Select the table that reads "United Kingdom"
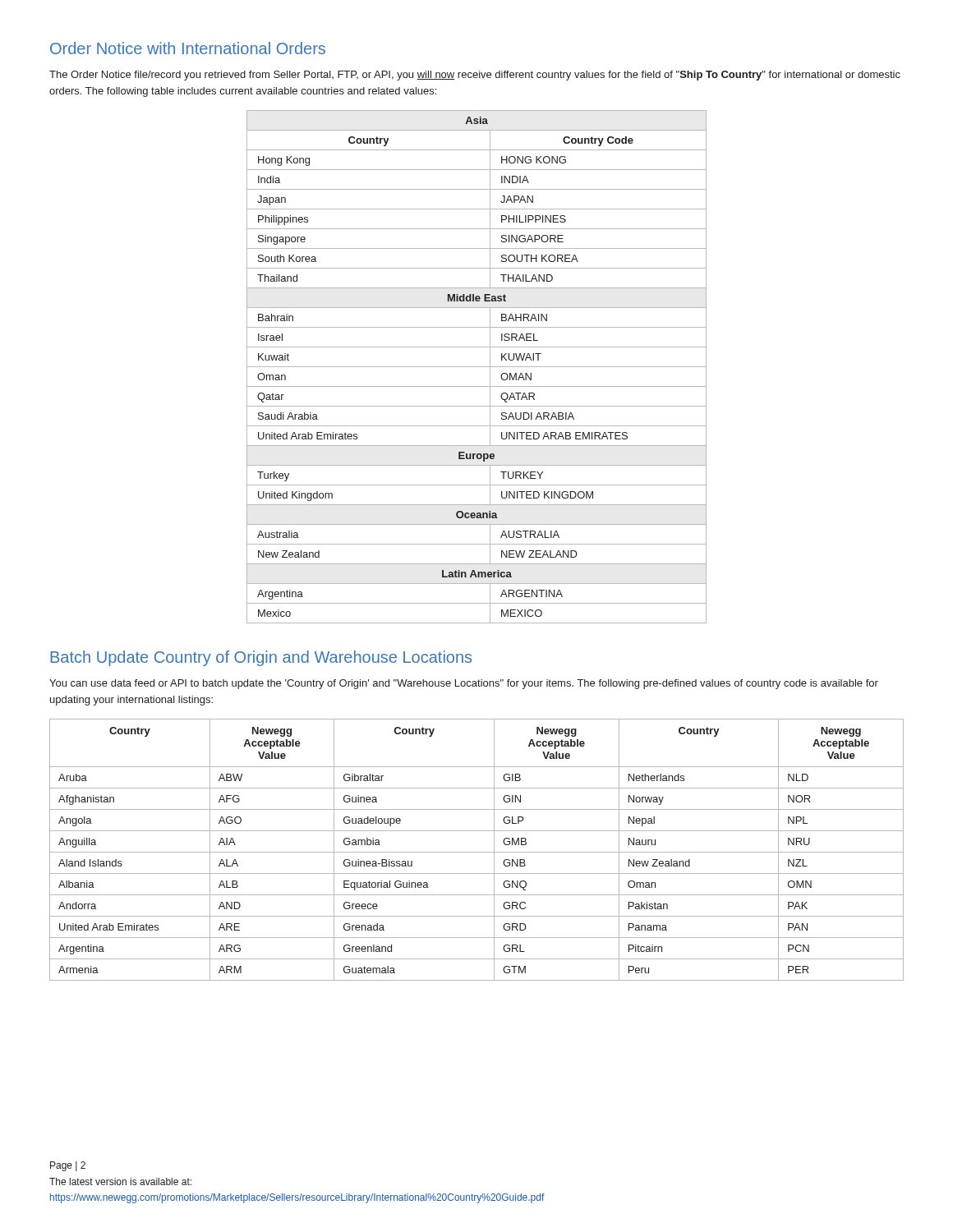The width and height of the screenshot is (953, 1232). point(476,367)
